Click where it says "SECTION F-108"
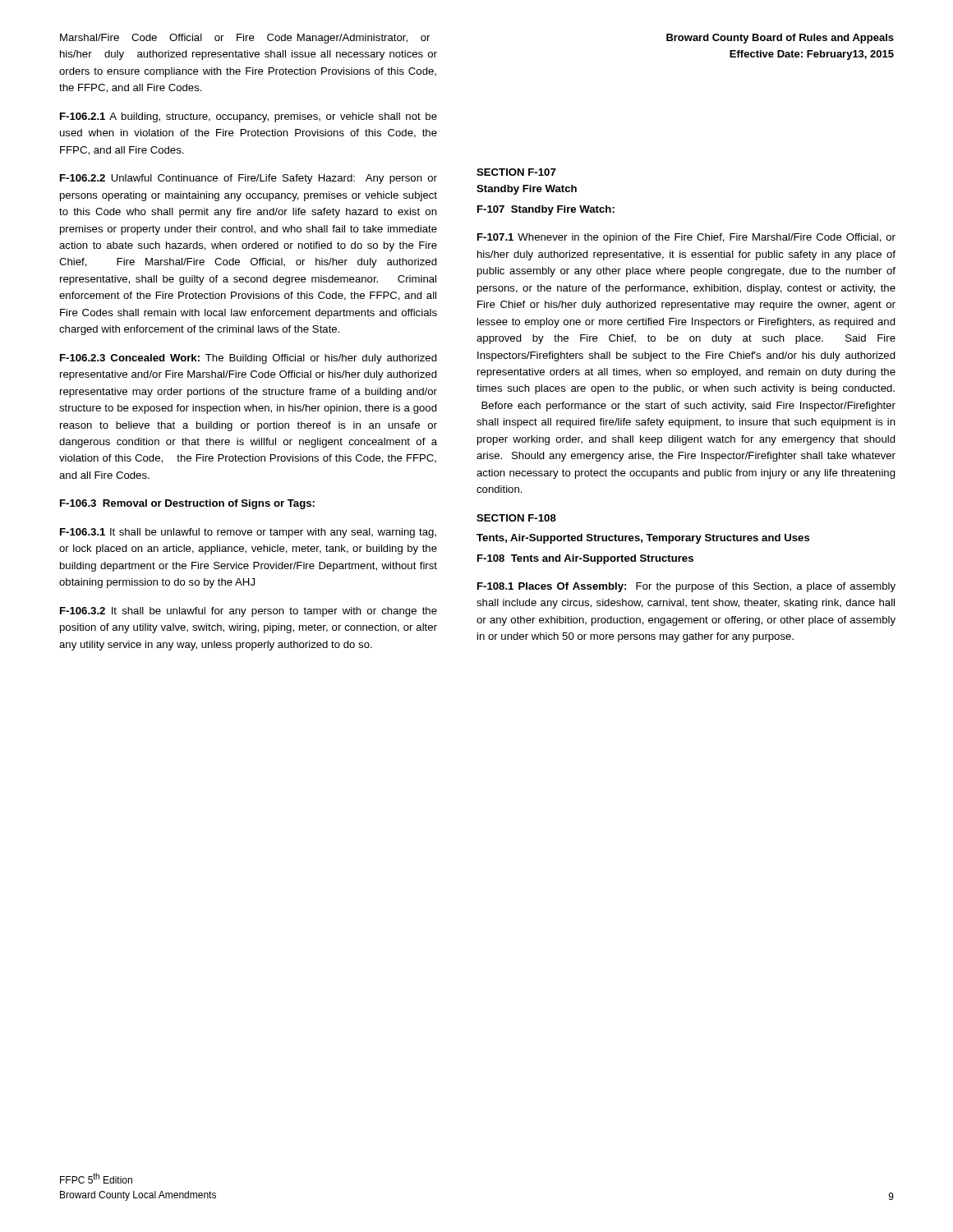Image resolution: width=953 pixels, height=1232 pixels. tap(516, 518)
